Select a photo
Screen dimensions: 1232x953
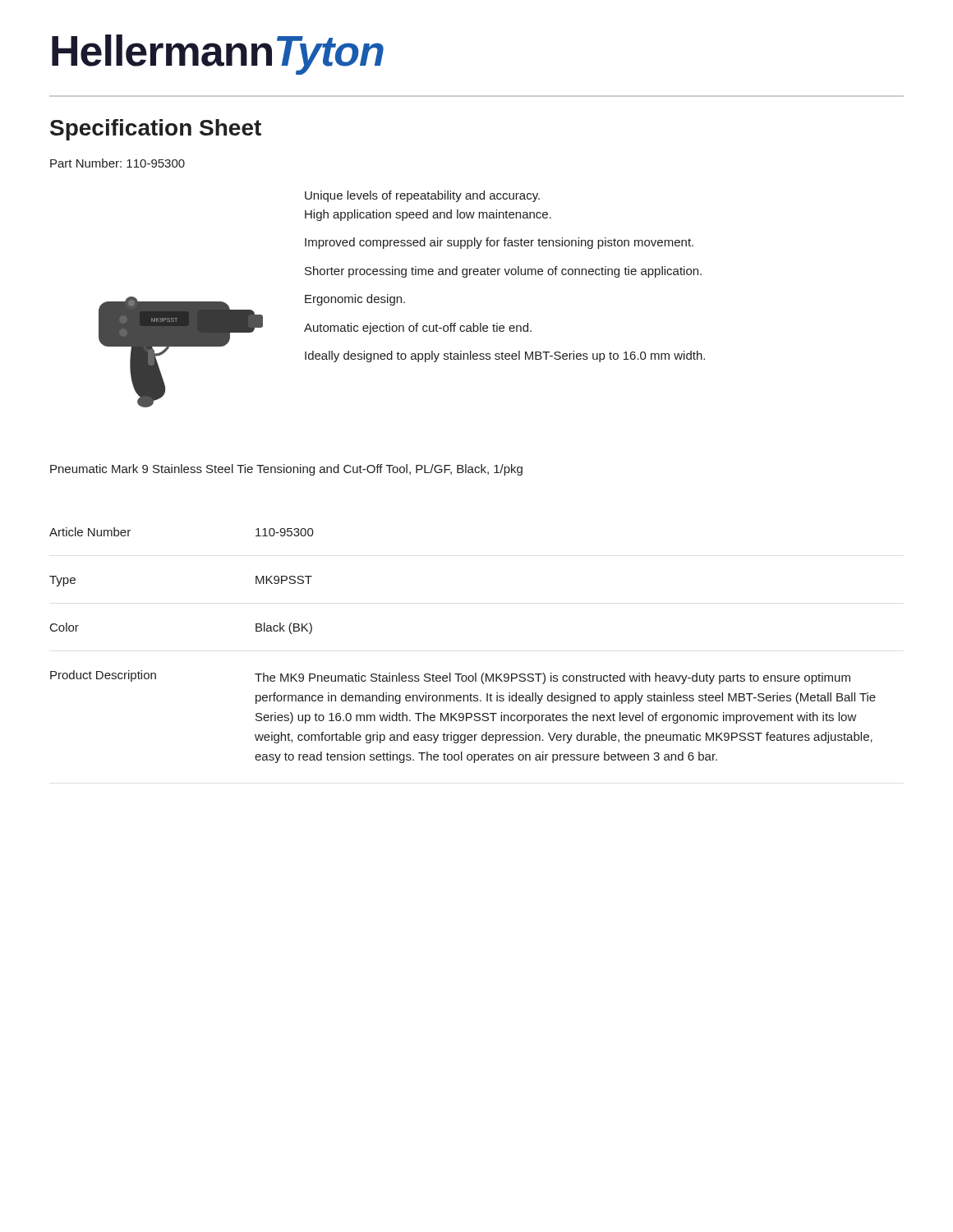click(x=160, y=348)
